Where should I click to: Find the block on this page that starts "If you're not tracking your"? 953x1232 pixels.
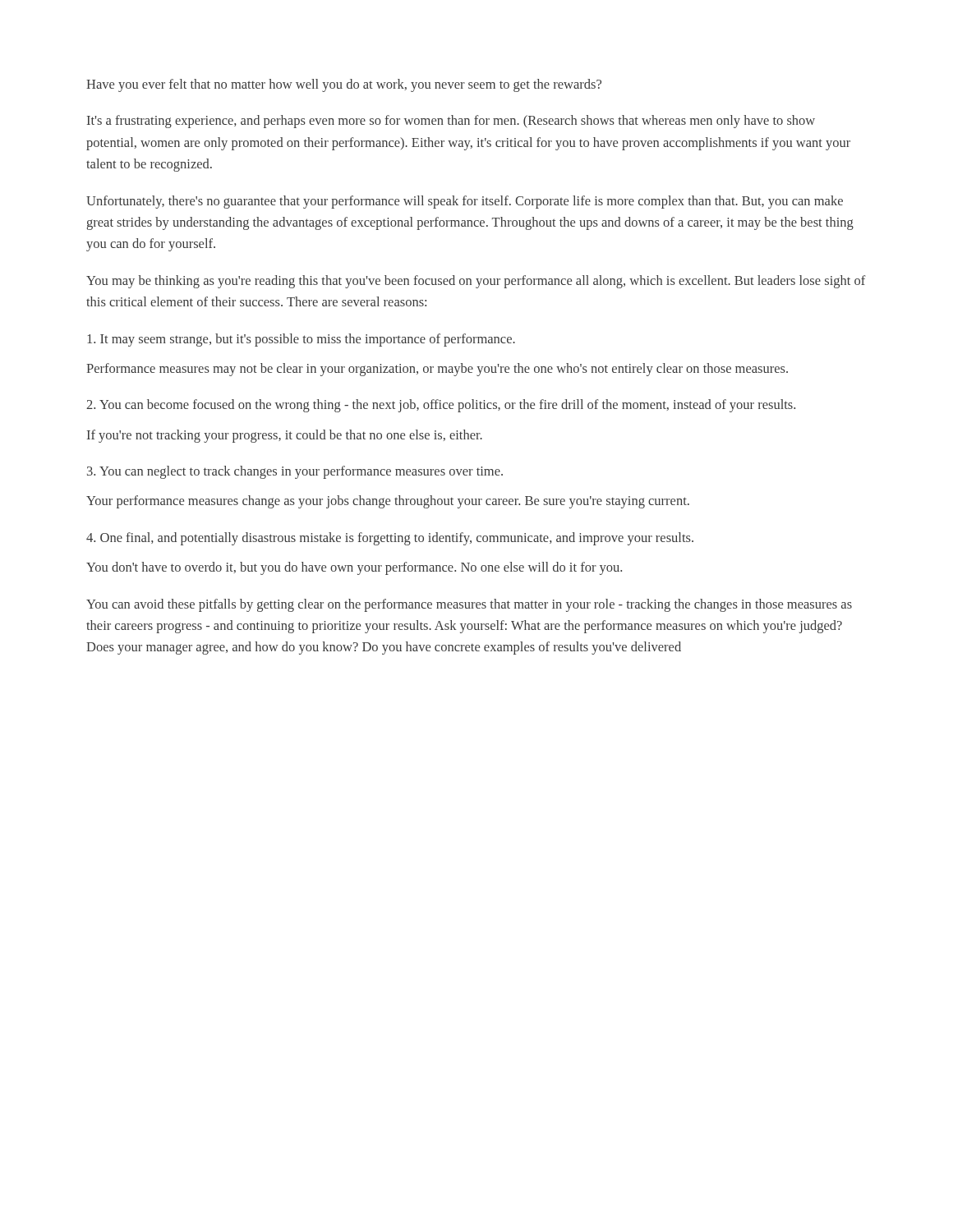(x=285, y=435)
